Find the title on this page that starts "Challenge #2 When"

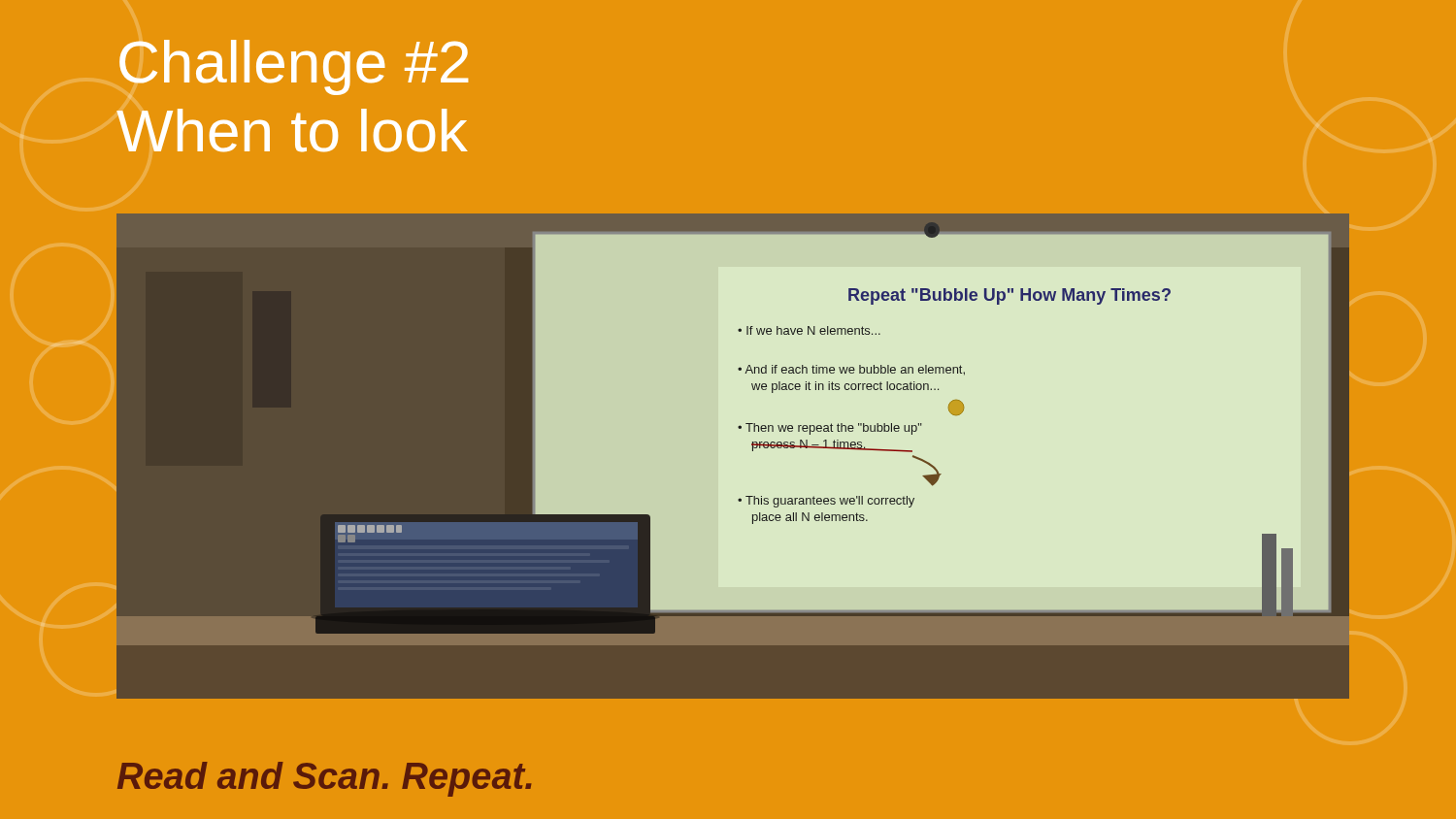tap(294, 96)
